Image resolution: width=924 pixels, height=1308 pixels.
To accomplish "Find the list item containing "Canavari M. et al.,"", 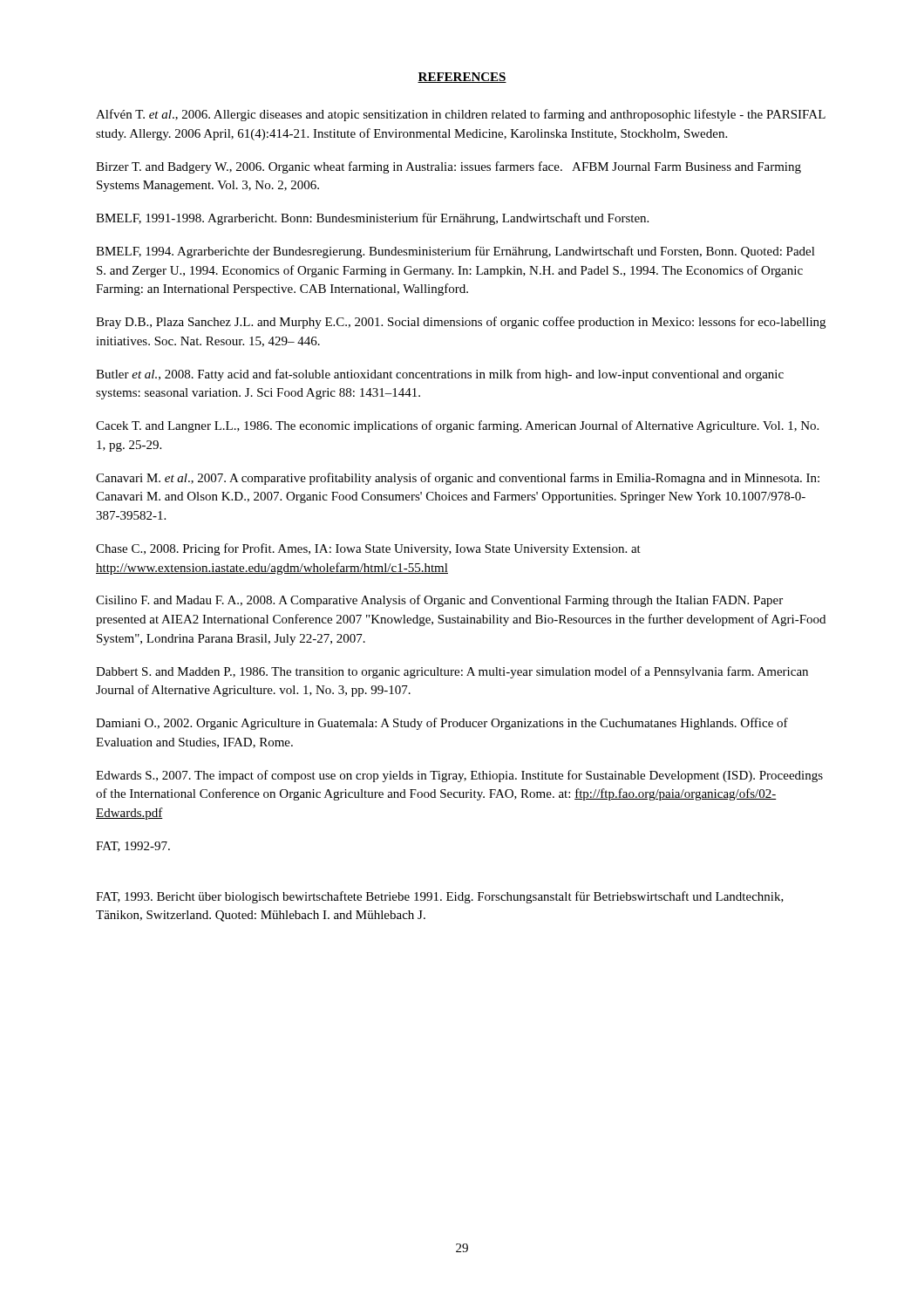I will tap(458, 496).
